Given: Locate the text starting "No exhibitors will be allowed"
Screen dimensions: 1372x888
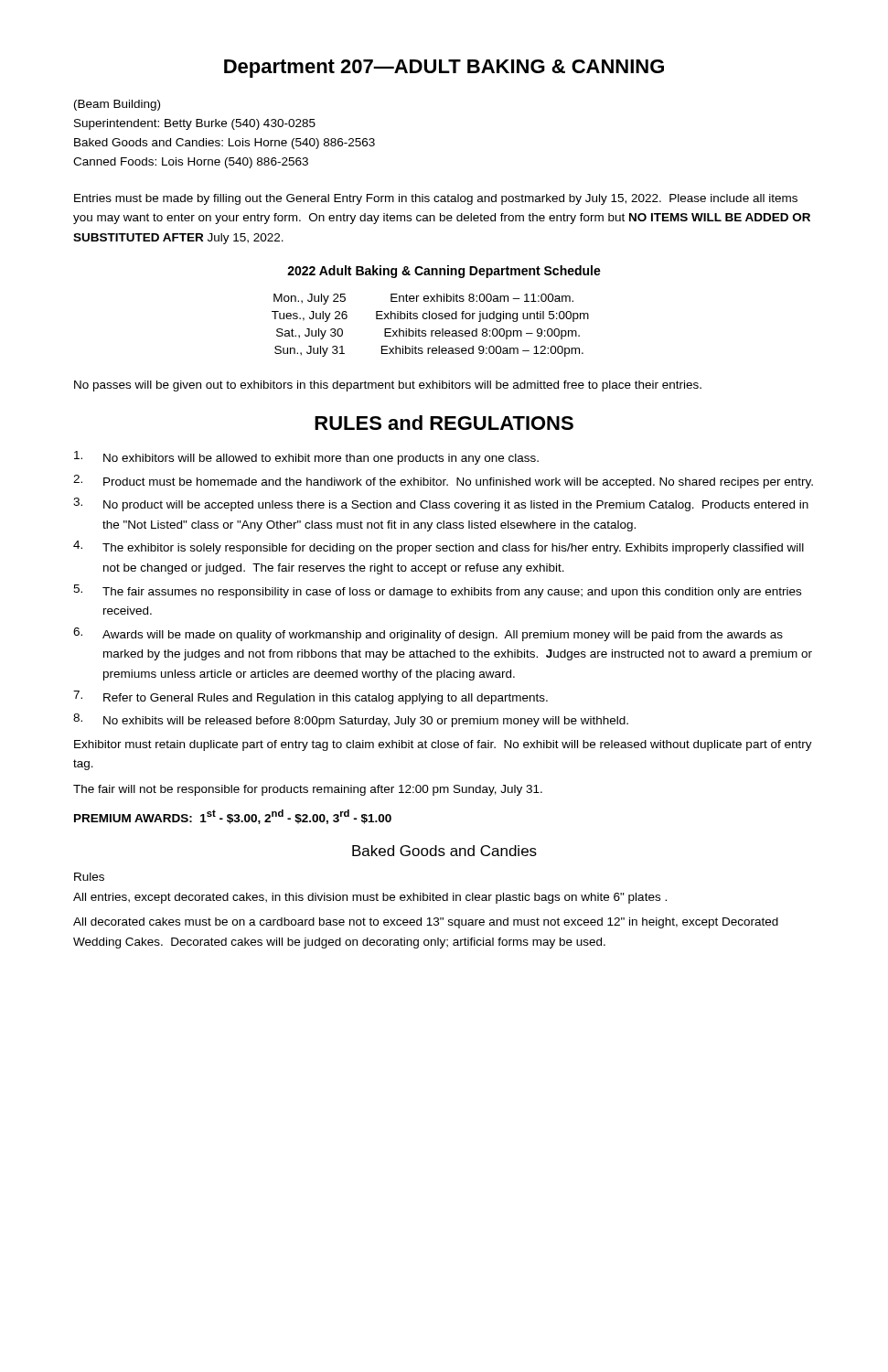Looking at the screenshot, I should [444, 458].
